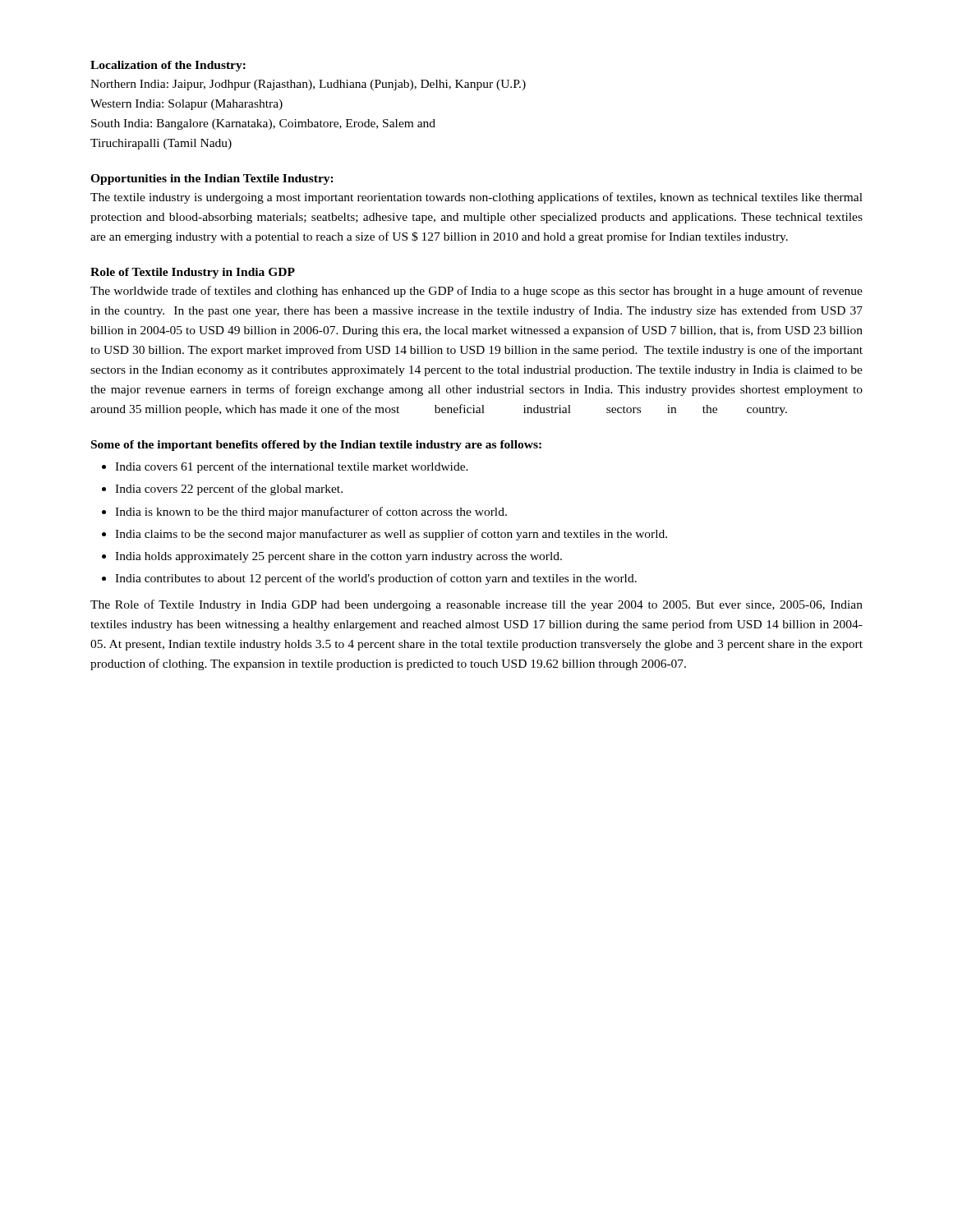Image resolution: width=953 pixels, height=1232 pixels.
Task: Locate the text block that reads "The Role of"
Action: [476, 633]
